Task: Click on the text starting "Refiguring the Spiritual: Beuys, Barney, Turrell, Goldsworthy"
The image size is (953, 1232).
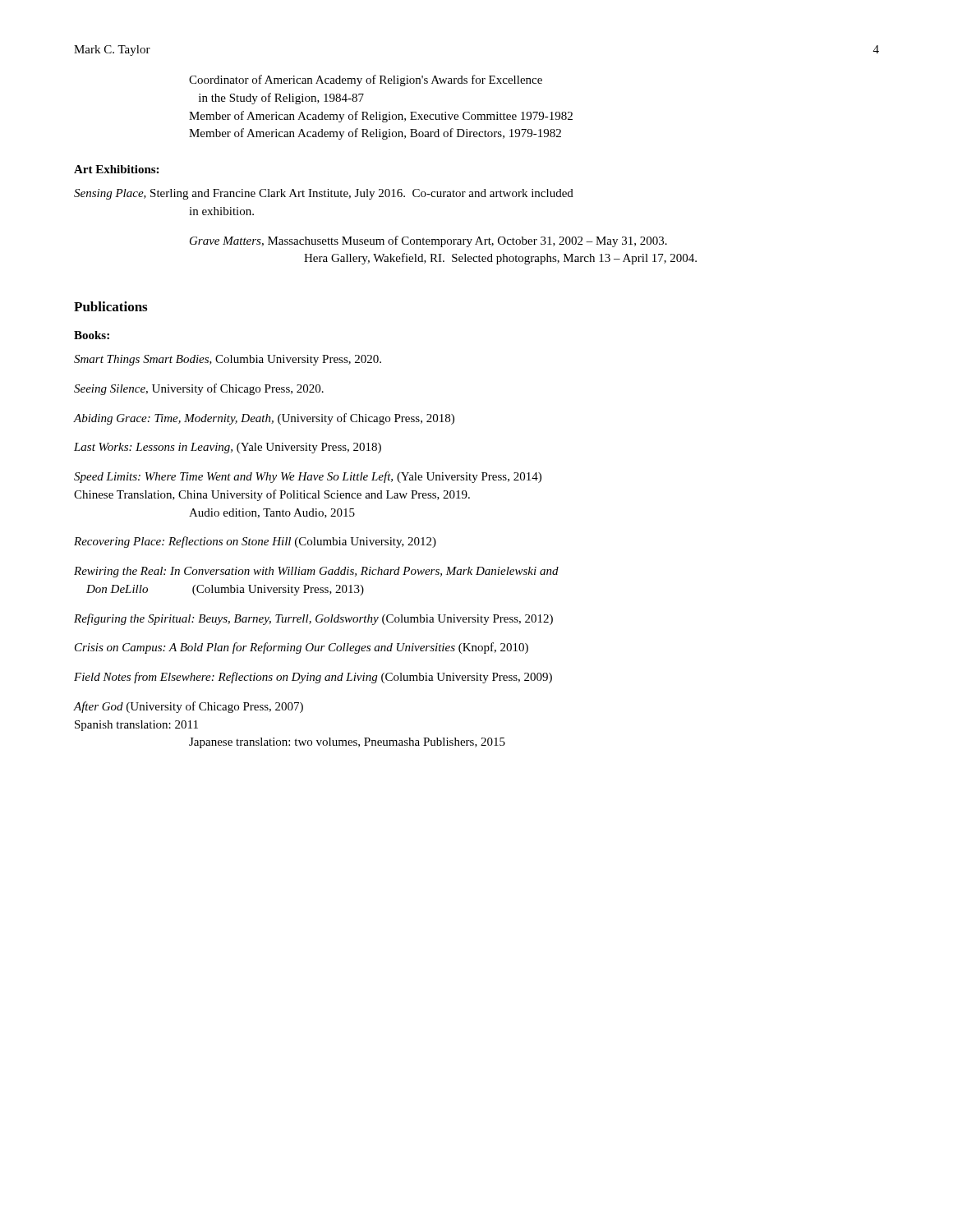Action: tap(314, 618)
